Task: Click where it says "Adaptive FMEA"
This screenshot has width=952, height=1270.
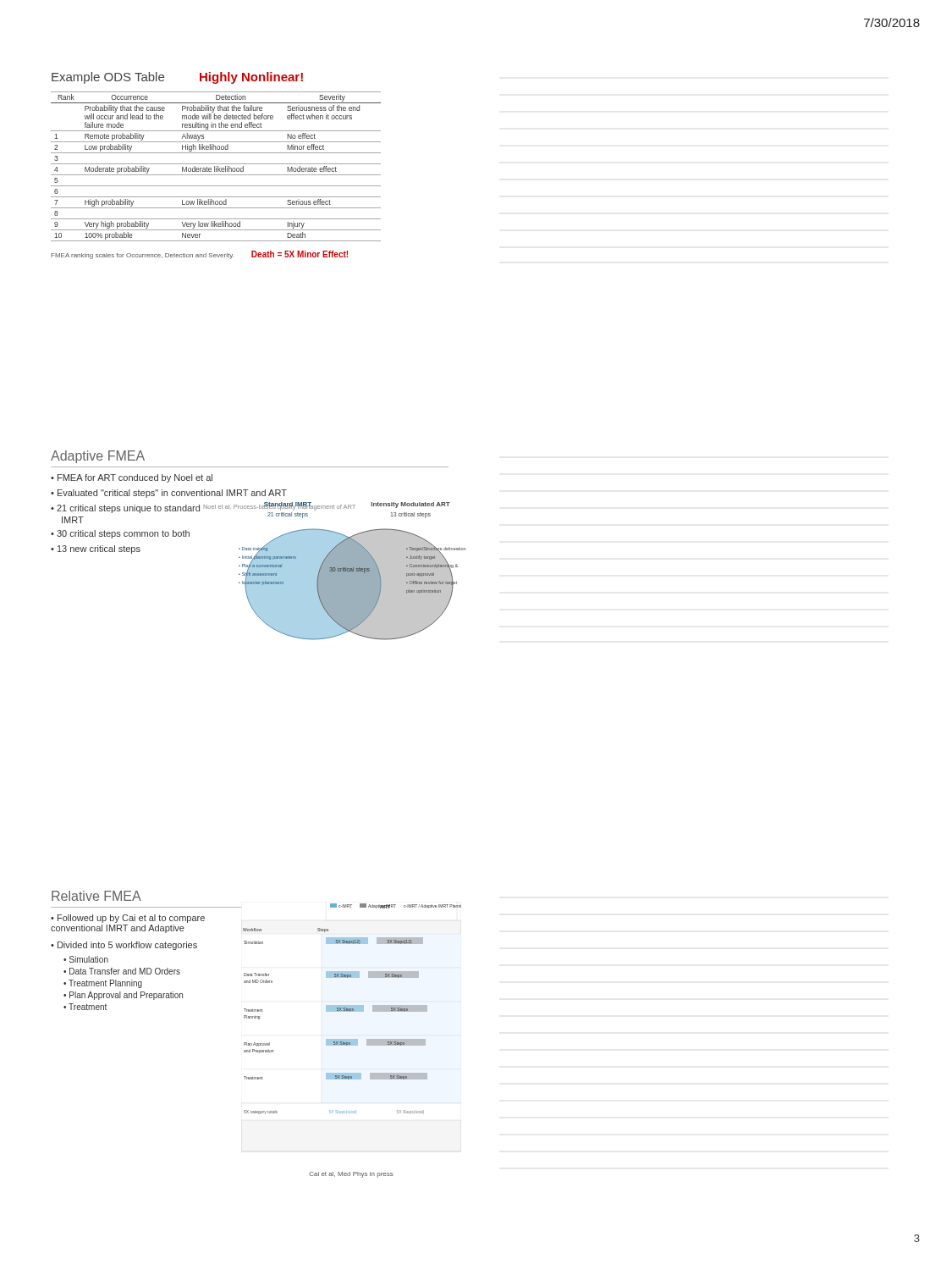Action: click(98, 456)
